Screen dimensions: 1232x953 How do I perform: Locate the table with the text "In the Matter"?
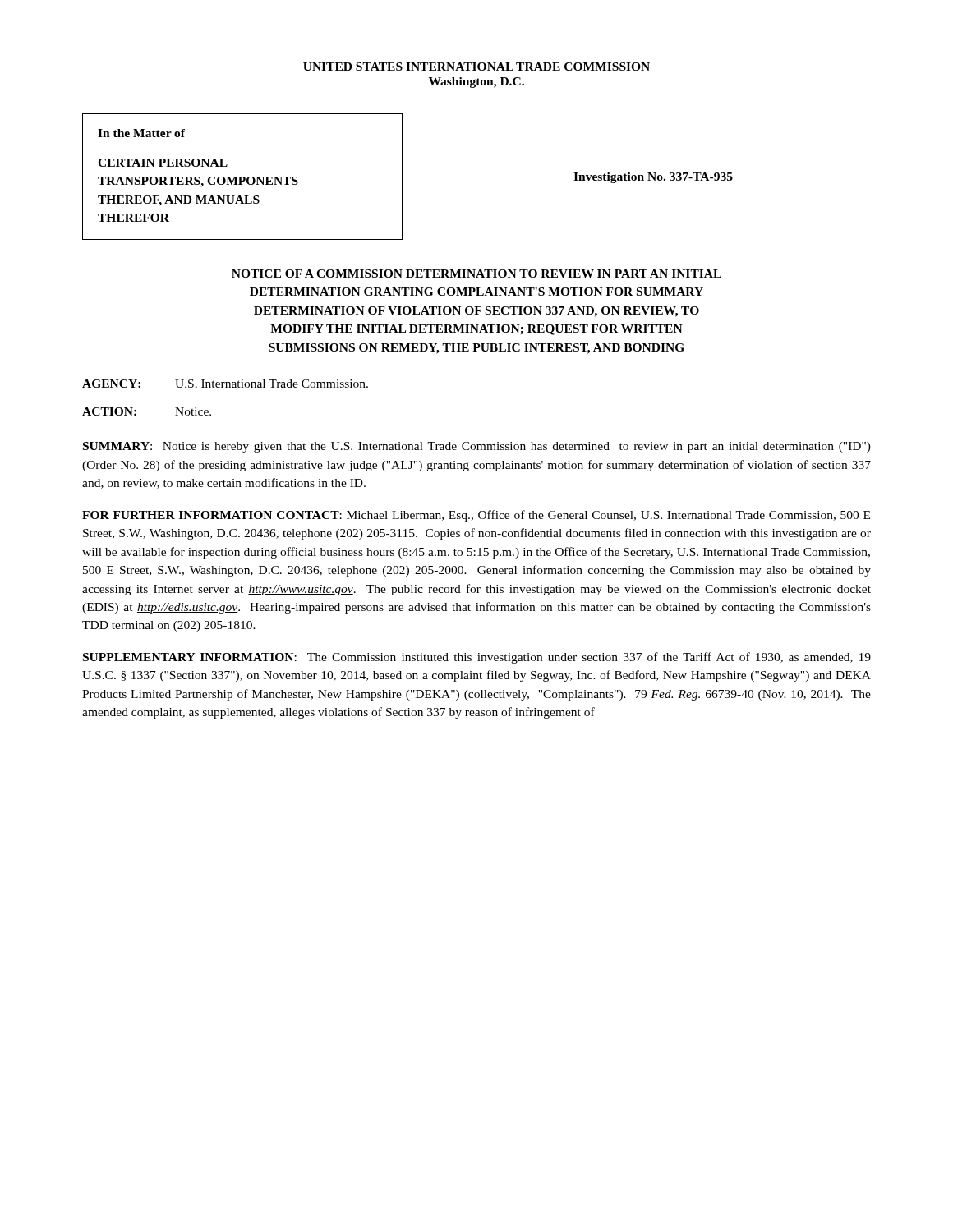point(476,177)
